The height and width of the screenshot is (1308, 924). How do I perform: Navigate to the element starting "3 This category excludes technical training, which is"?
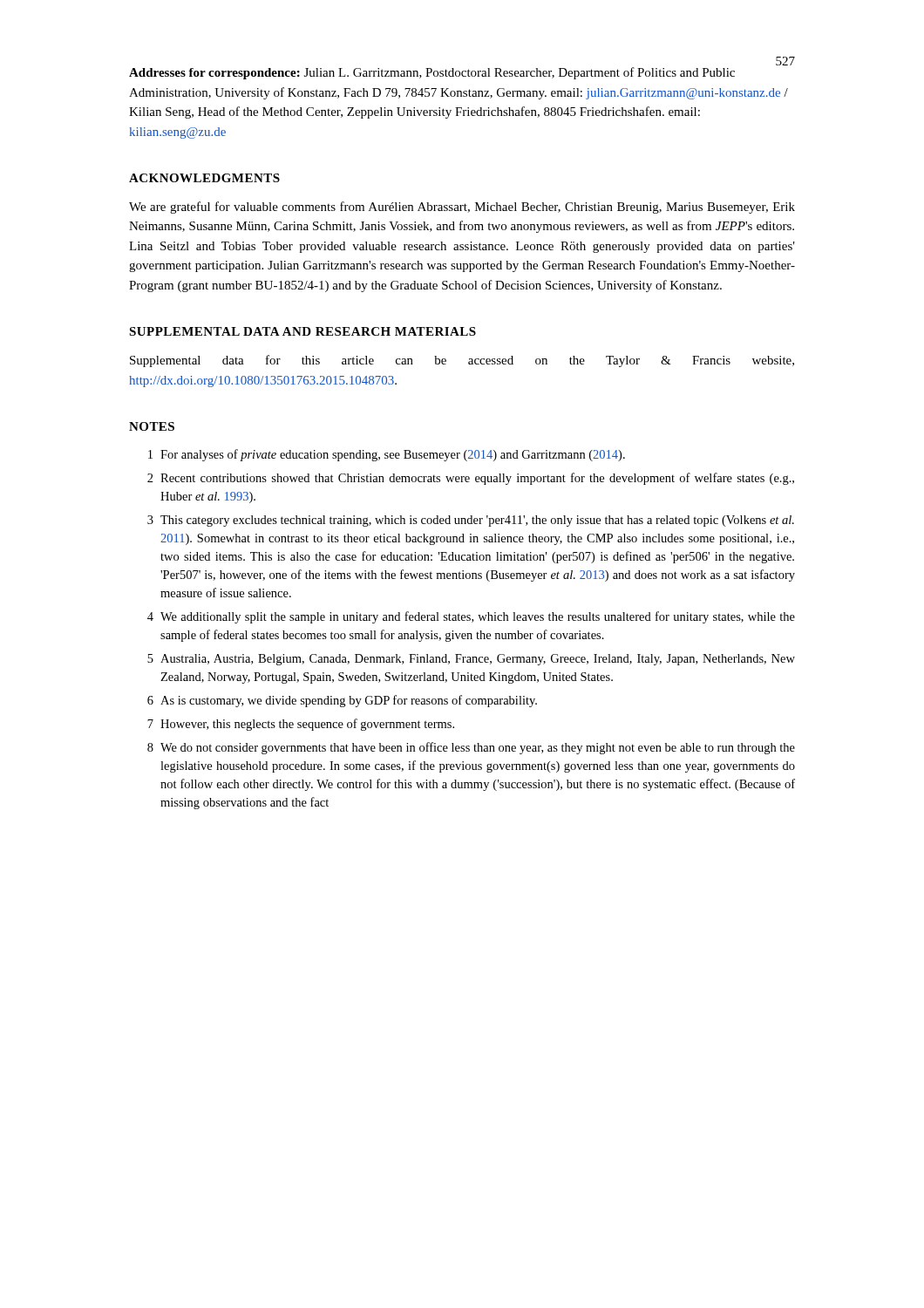(462, 557)
